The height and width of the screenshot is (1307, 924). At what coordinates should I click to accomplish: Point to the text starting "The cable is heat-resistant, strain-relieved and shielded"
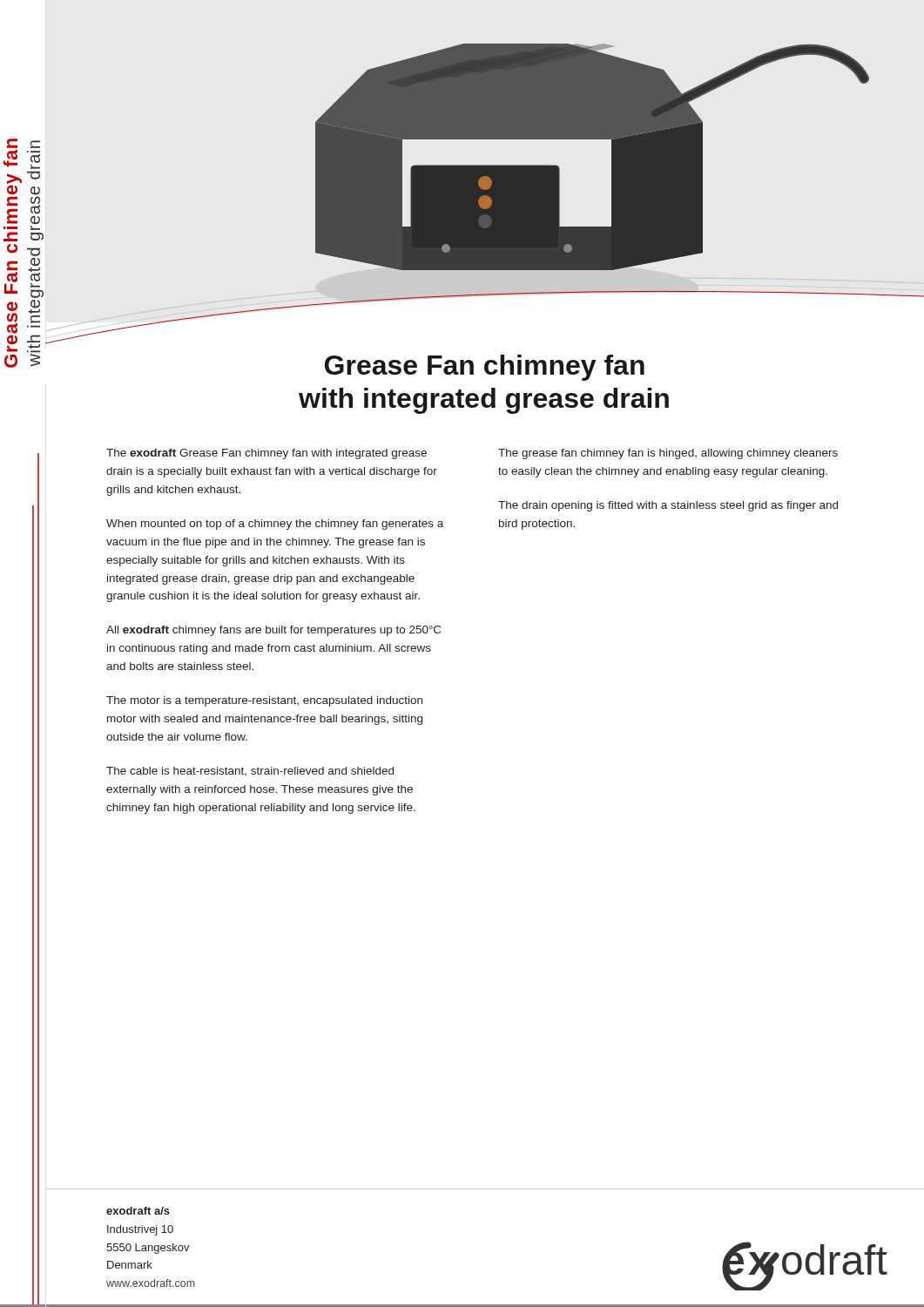coord(261,789)
